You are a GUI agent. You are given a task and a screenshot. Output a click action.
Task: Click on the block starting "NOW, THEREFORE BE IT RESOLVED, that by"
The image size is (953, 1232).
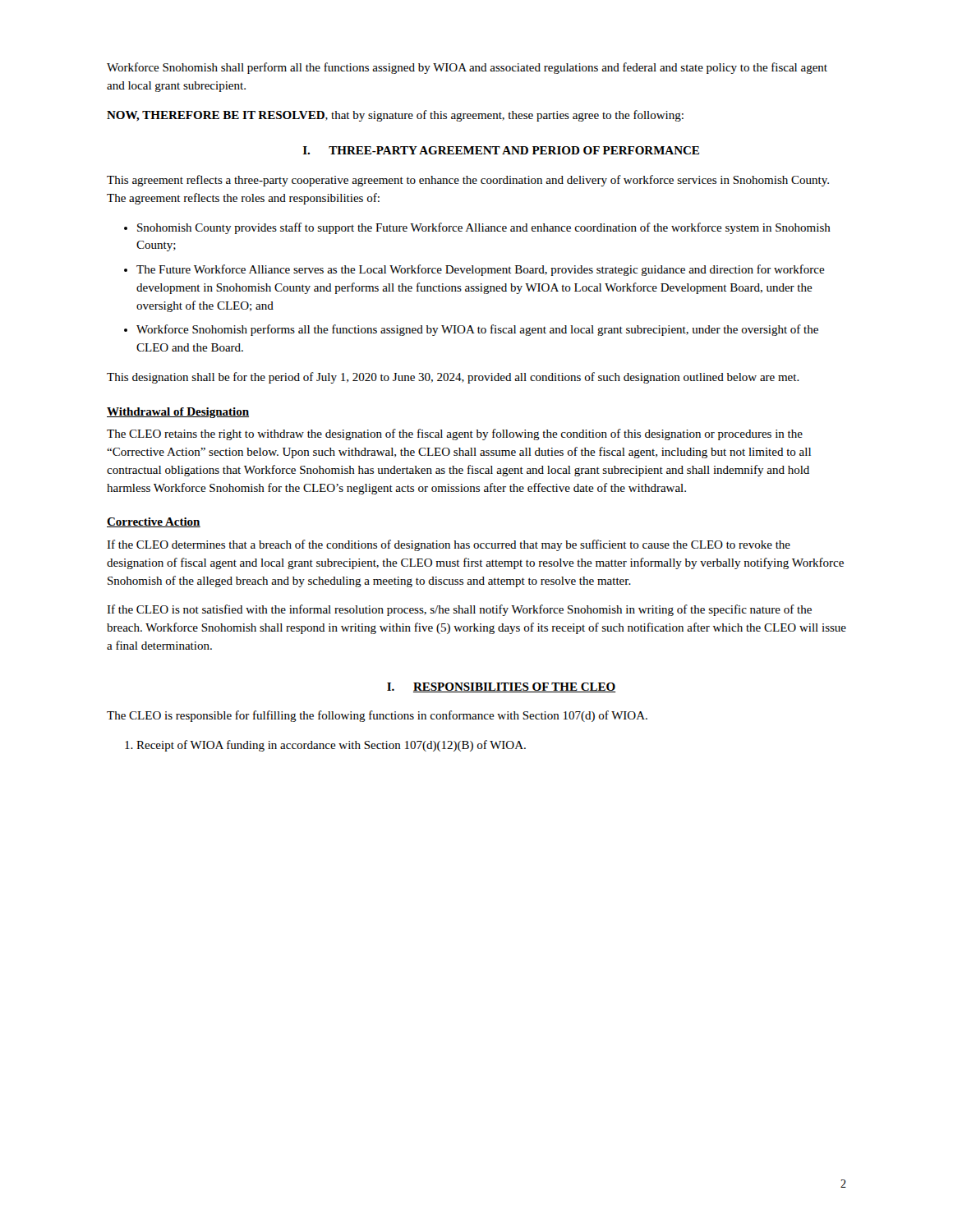coord(396,115)
